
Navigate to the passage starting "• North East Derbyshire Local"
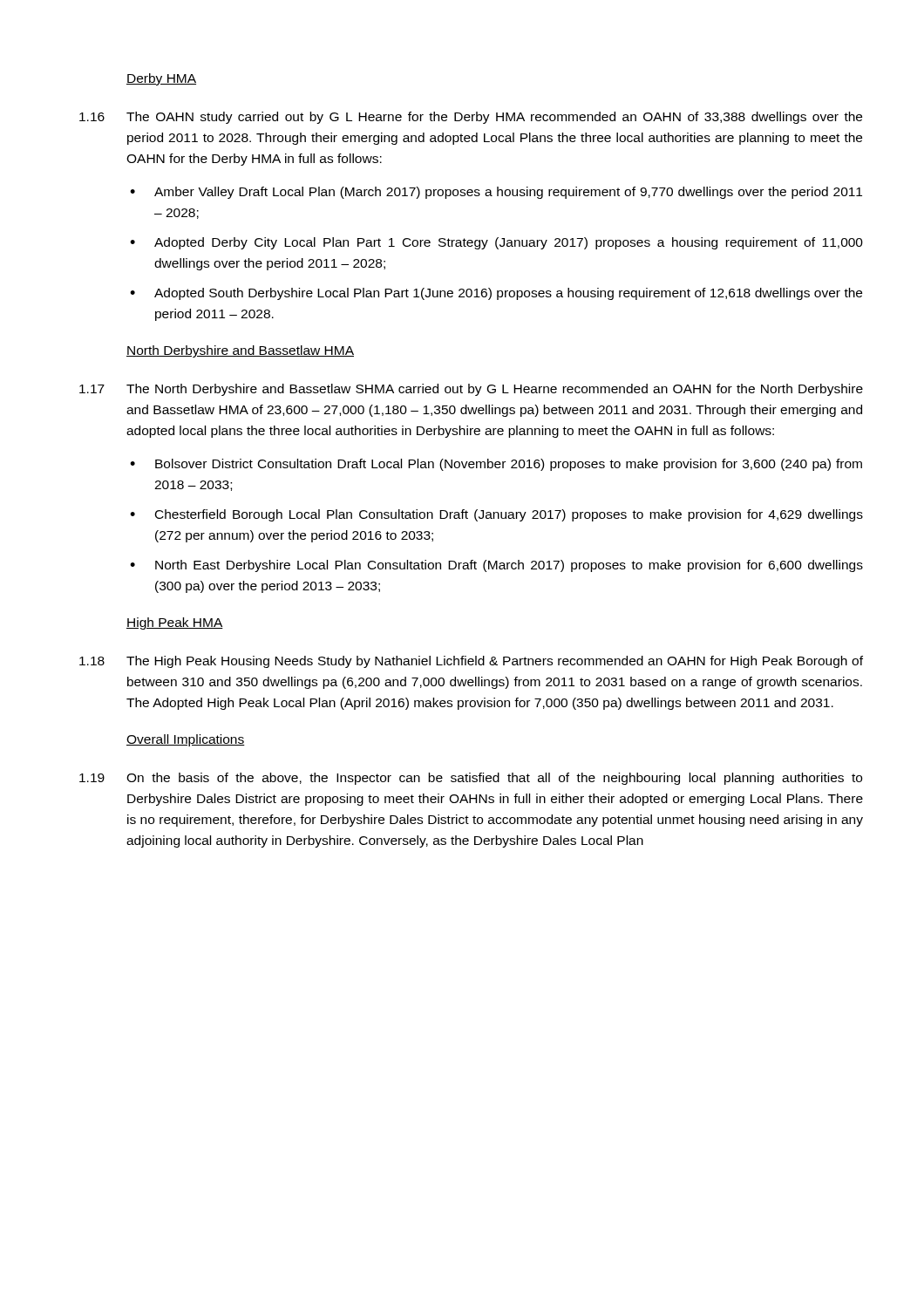[495, 576]
